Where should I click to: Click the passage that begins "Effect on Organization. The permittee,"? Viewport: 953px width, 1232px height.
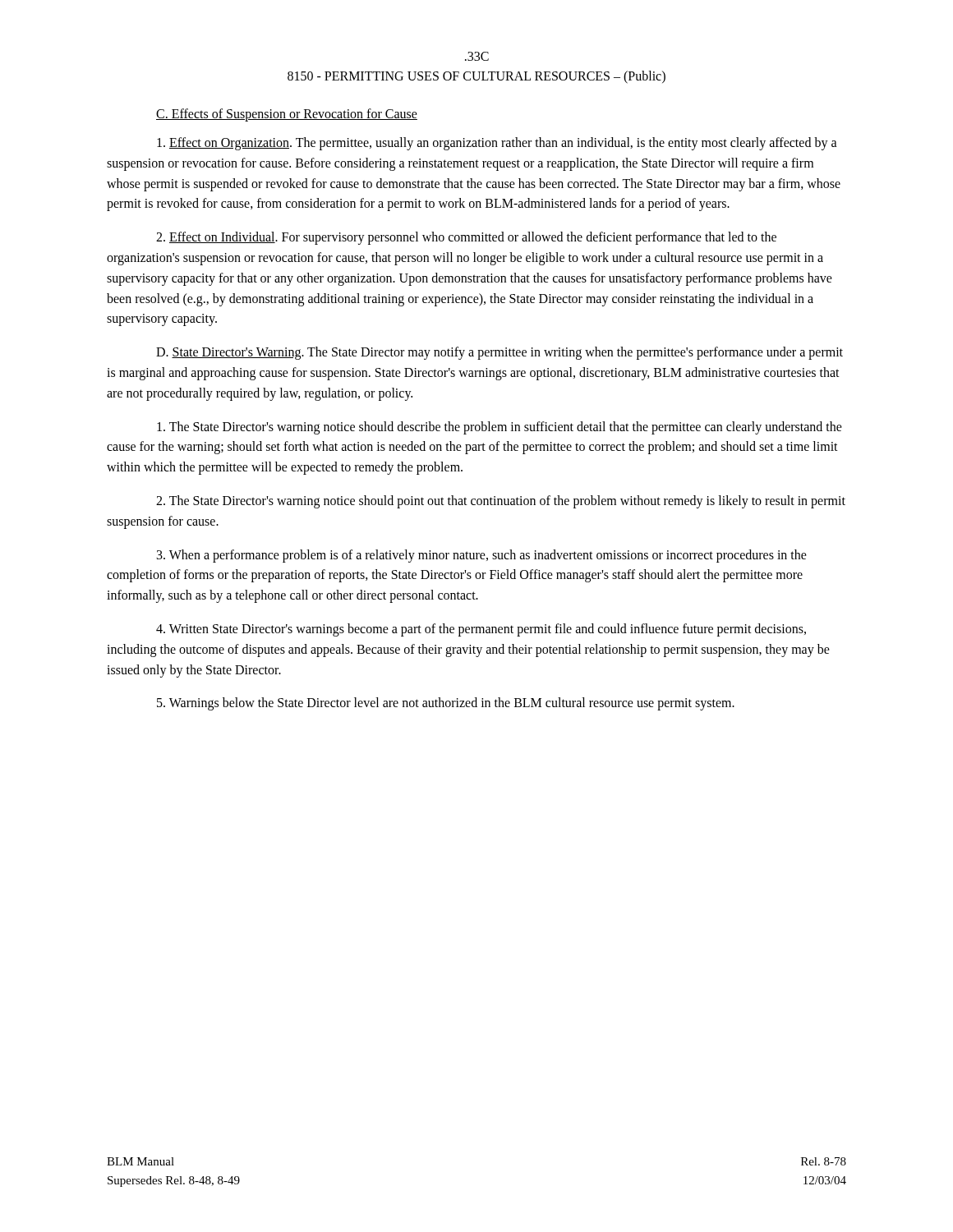(474, 173)
